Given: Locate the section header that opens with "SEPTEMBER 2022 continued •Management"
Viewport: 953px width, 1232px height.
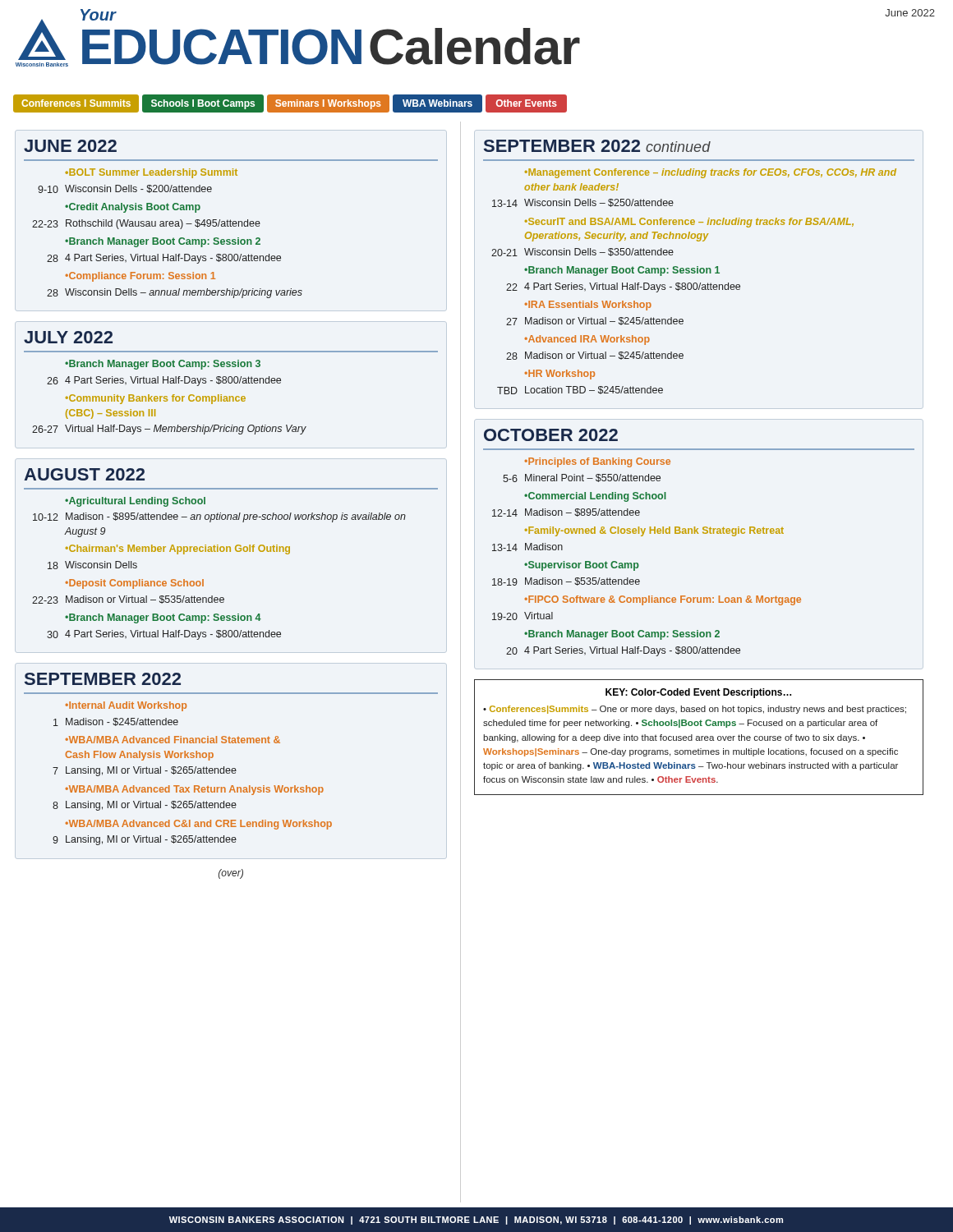Looking at the screenshot, I should pyautogui.click(x=699, y=267).
